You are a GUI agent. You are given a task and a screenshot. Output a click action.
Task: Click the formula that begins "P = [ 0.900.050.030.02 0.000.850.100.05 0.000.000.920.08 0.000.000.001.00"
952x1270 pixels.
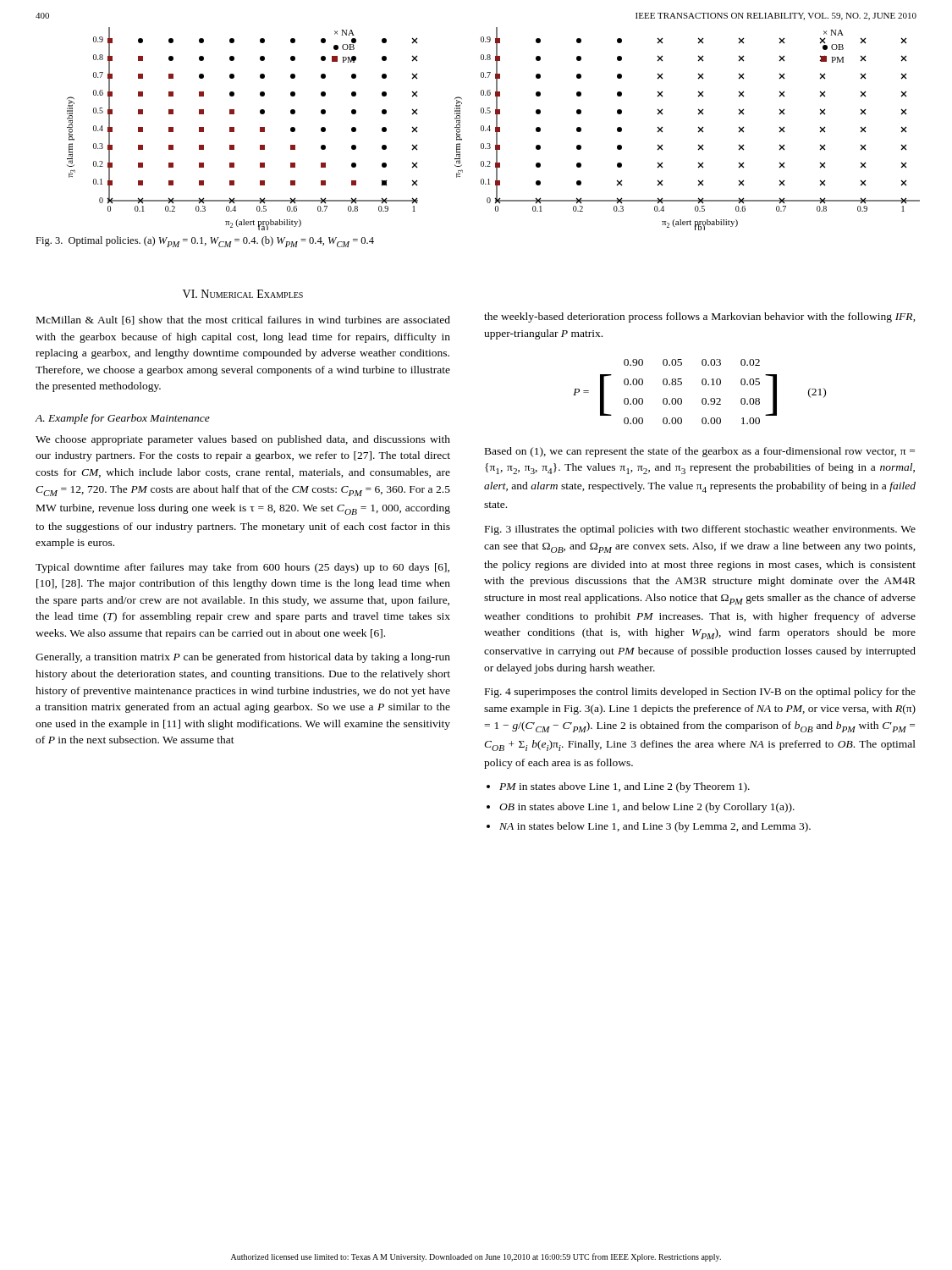click(x=700, y=392)
